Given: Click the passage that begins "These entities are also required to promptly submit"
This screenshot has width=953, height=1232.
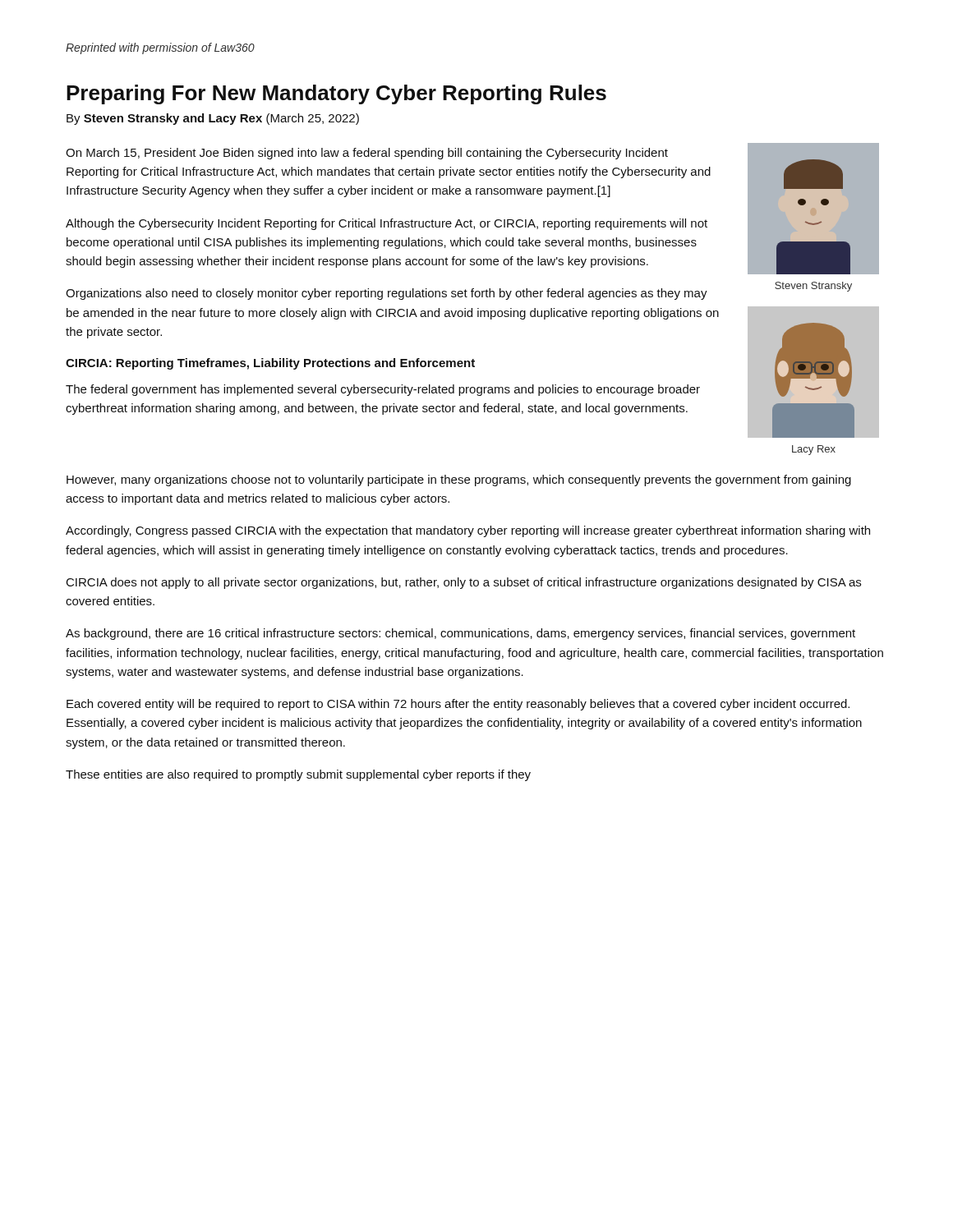Looking at the screenshot, I should click(476, 774).
